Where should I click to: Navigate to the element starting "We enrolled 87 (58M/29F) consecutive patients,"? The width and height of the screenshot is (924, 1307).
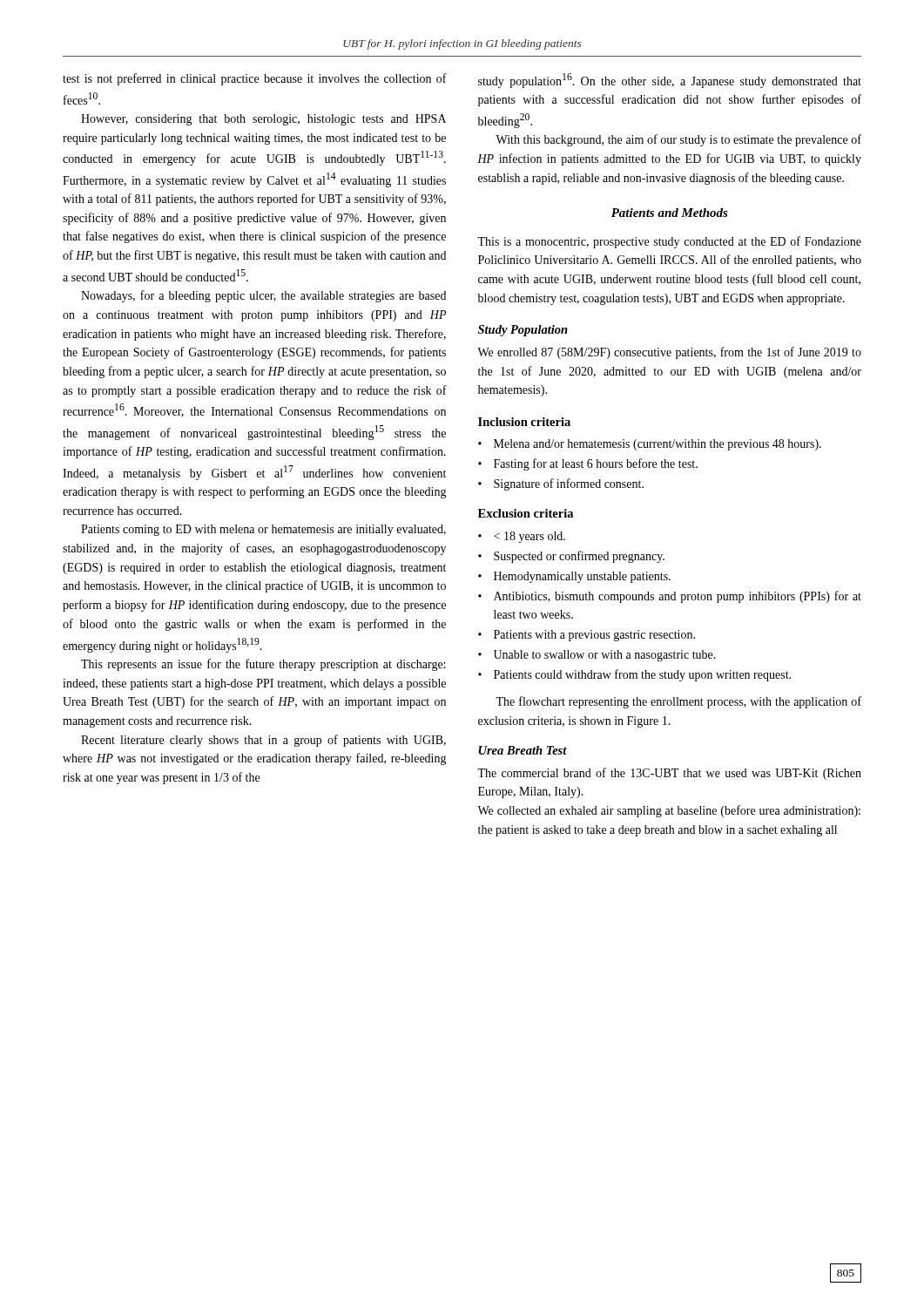point(669,372)
